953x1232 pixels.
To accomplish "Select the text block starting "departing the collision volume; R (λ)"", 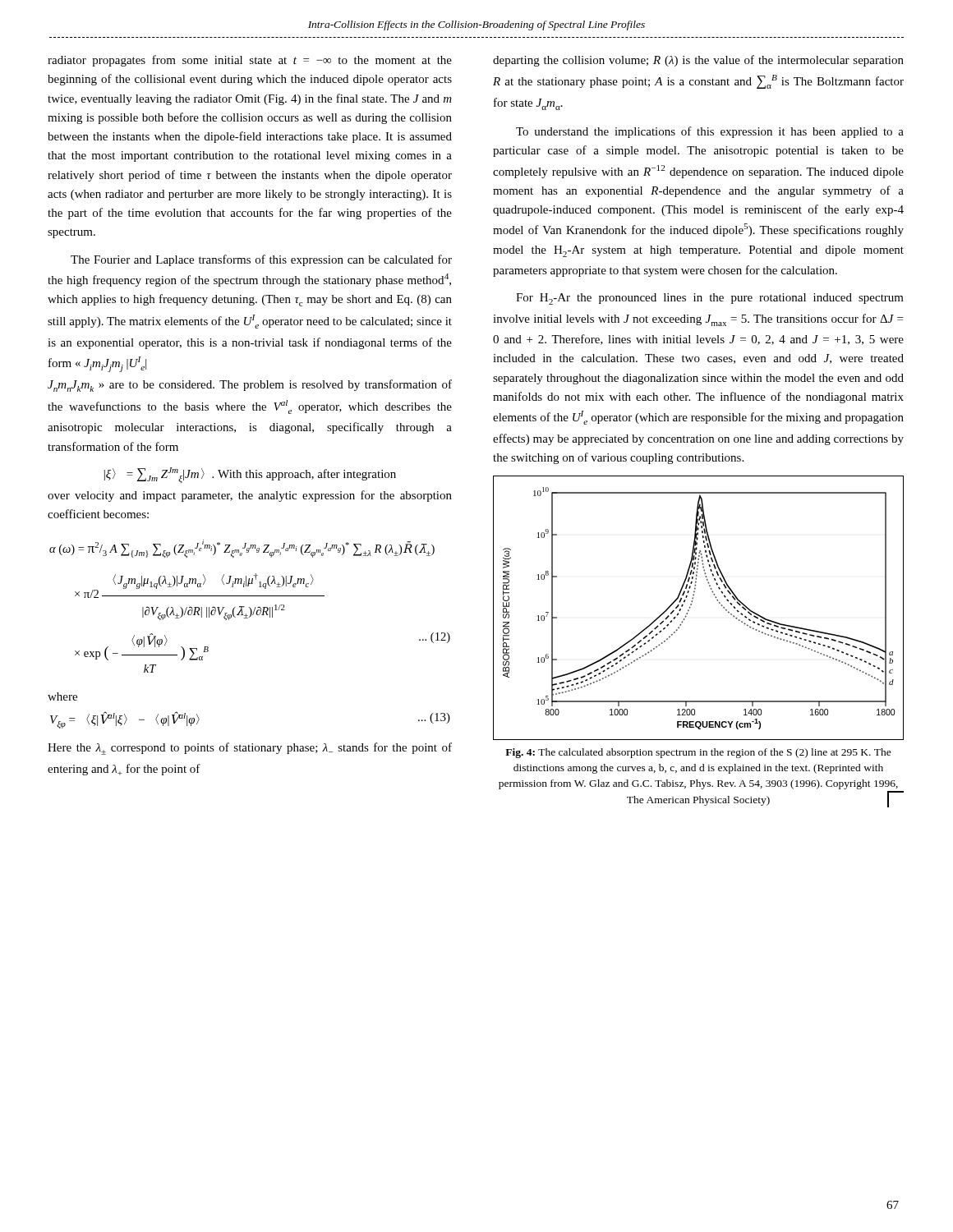I will tap(698, 83).
